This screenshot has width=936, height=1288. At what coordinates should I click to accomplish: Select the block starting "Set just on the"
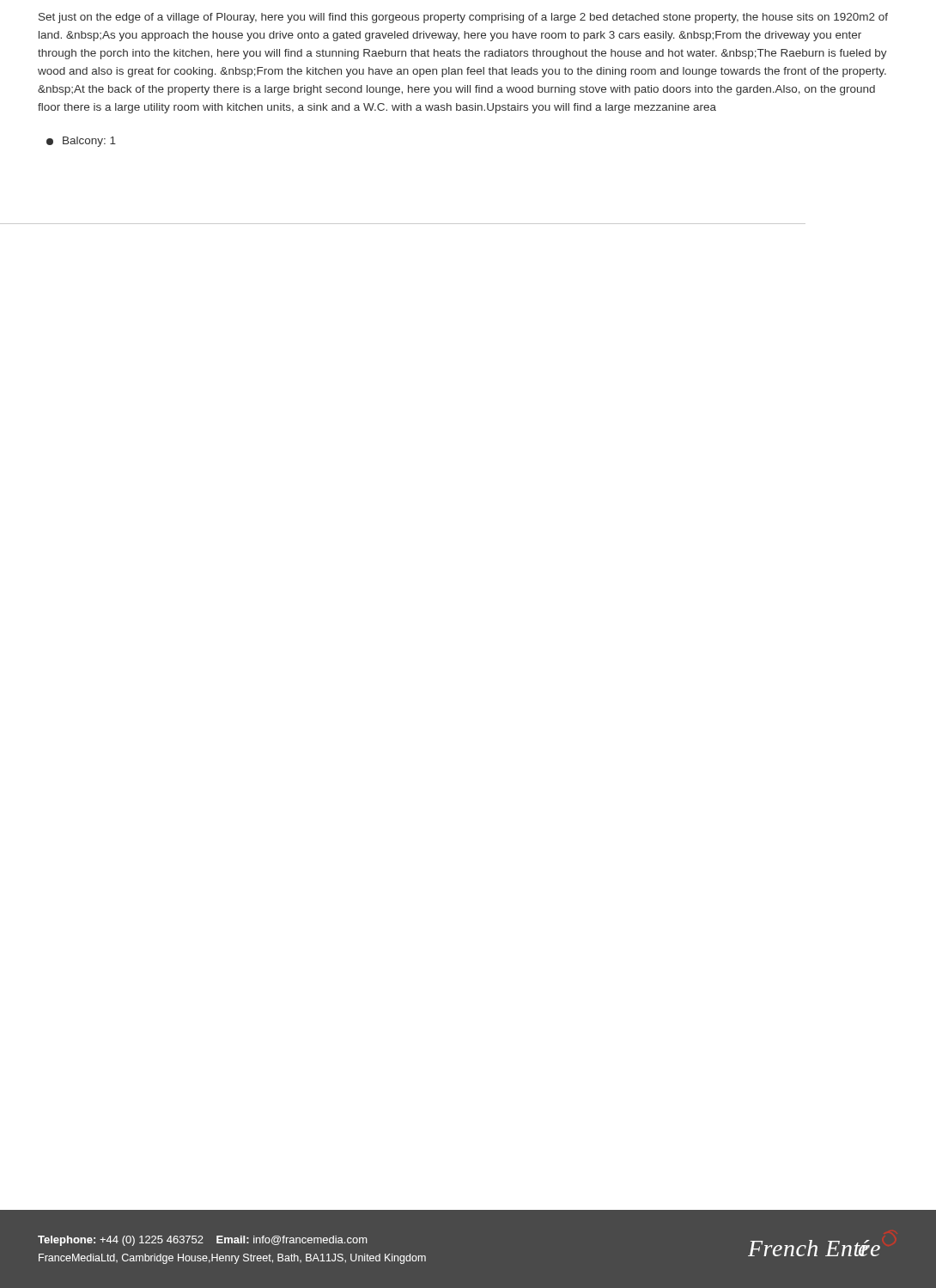pos(463,62)
